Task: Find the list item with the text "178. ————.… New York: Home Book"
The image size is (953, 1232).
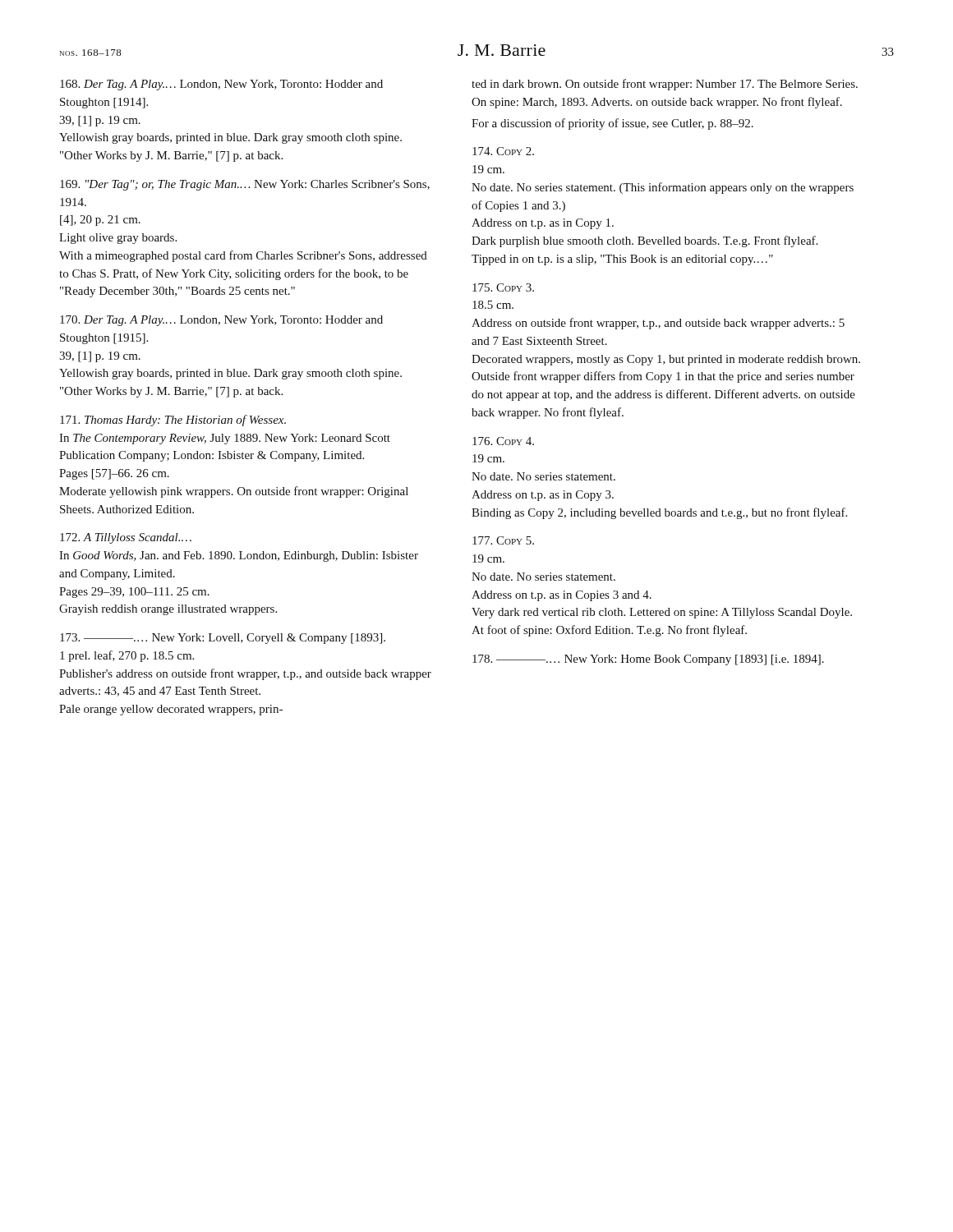Action: 668,659
